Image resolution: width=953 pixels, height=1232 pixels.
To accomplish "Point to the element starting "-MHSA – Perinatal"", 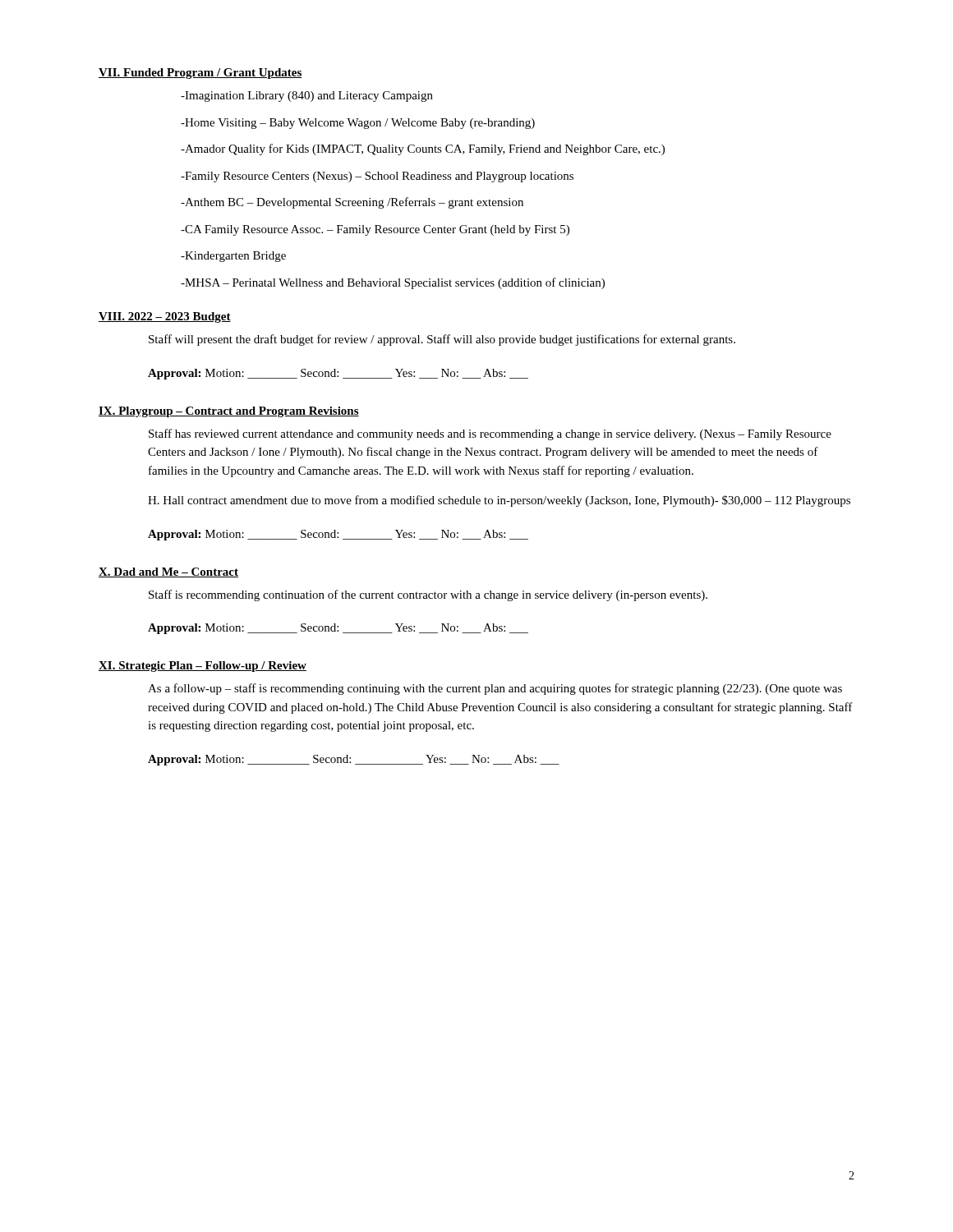I will (393, 282).
